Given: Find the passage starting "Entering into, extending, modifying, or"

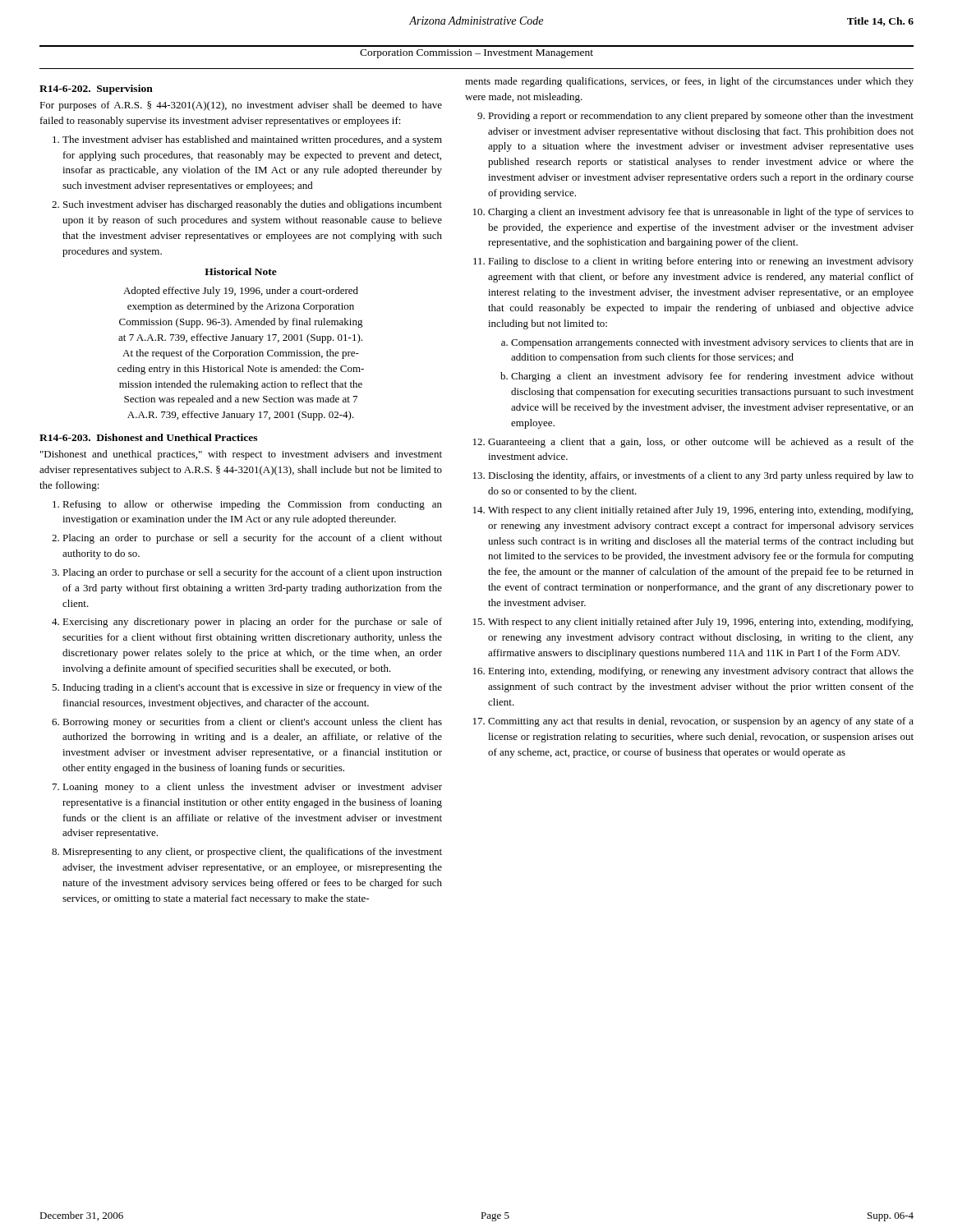Looking at the screenshot, I should click(701, 686).
